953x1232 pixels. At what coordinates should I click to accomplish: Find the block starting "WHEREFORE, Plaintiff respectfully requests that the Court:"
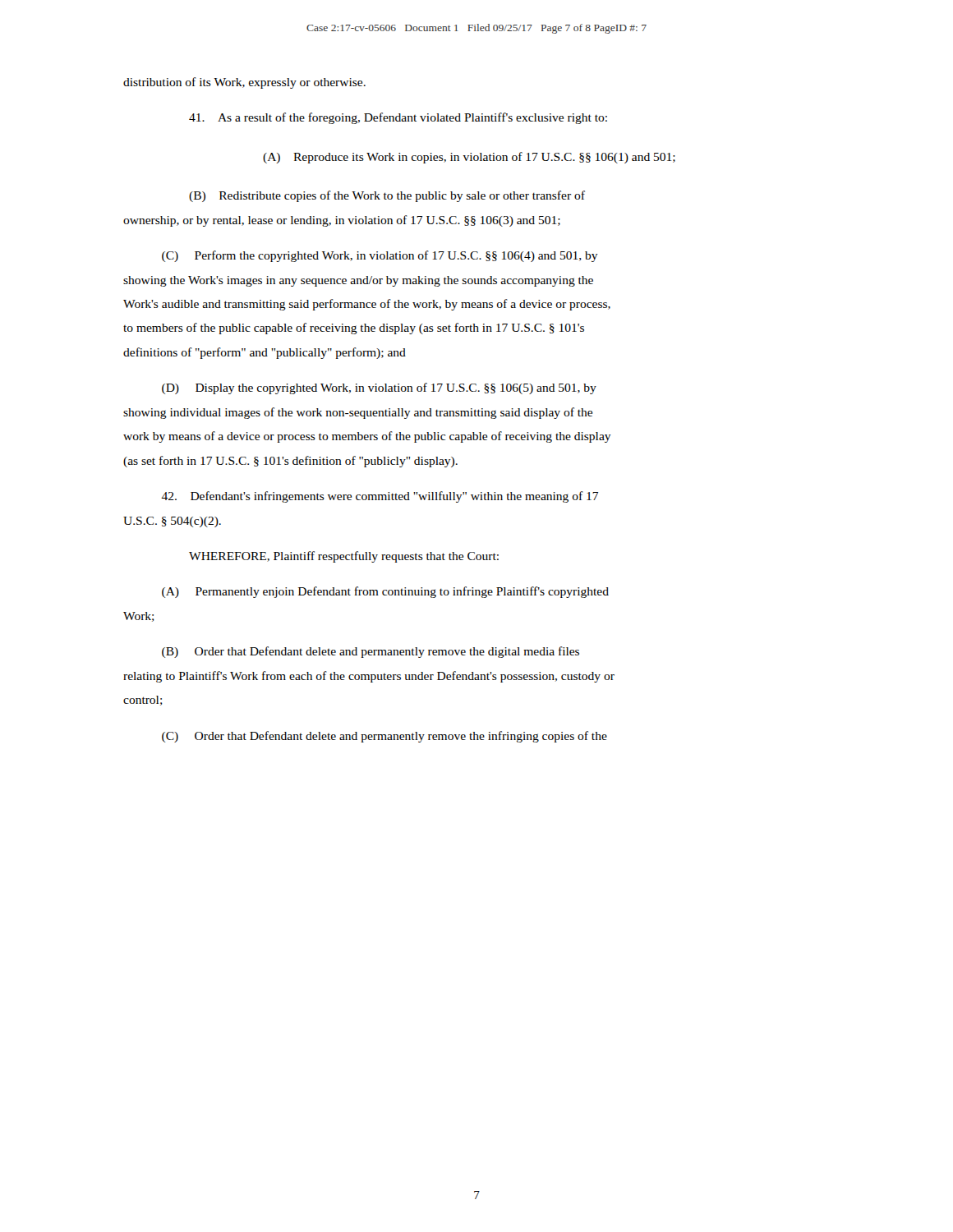[x=344, y=556]
